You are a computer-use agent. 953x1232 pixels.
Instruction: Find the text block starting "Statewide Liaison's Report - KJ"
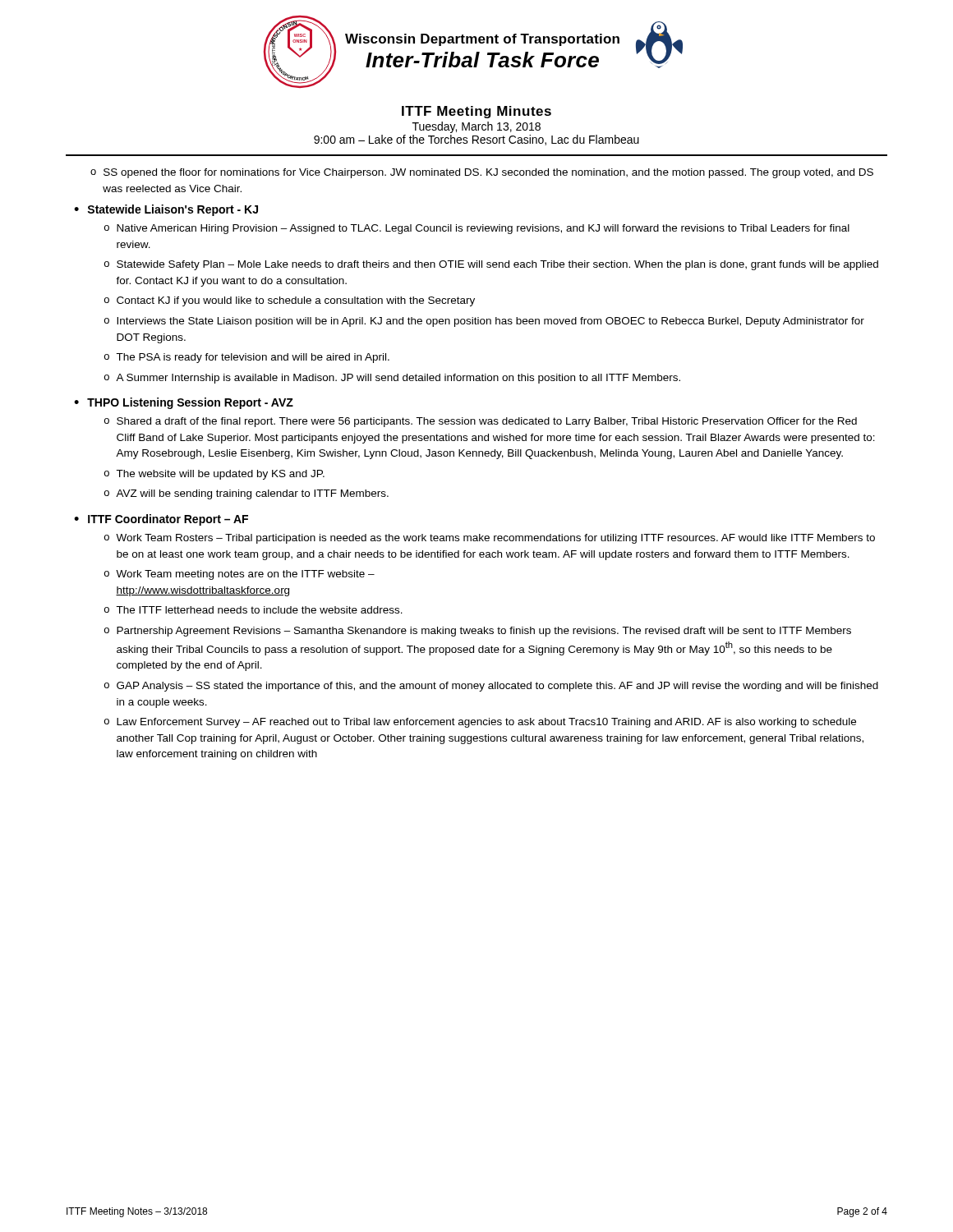[x=173, y=210]
